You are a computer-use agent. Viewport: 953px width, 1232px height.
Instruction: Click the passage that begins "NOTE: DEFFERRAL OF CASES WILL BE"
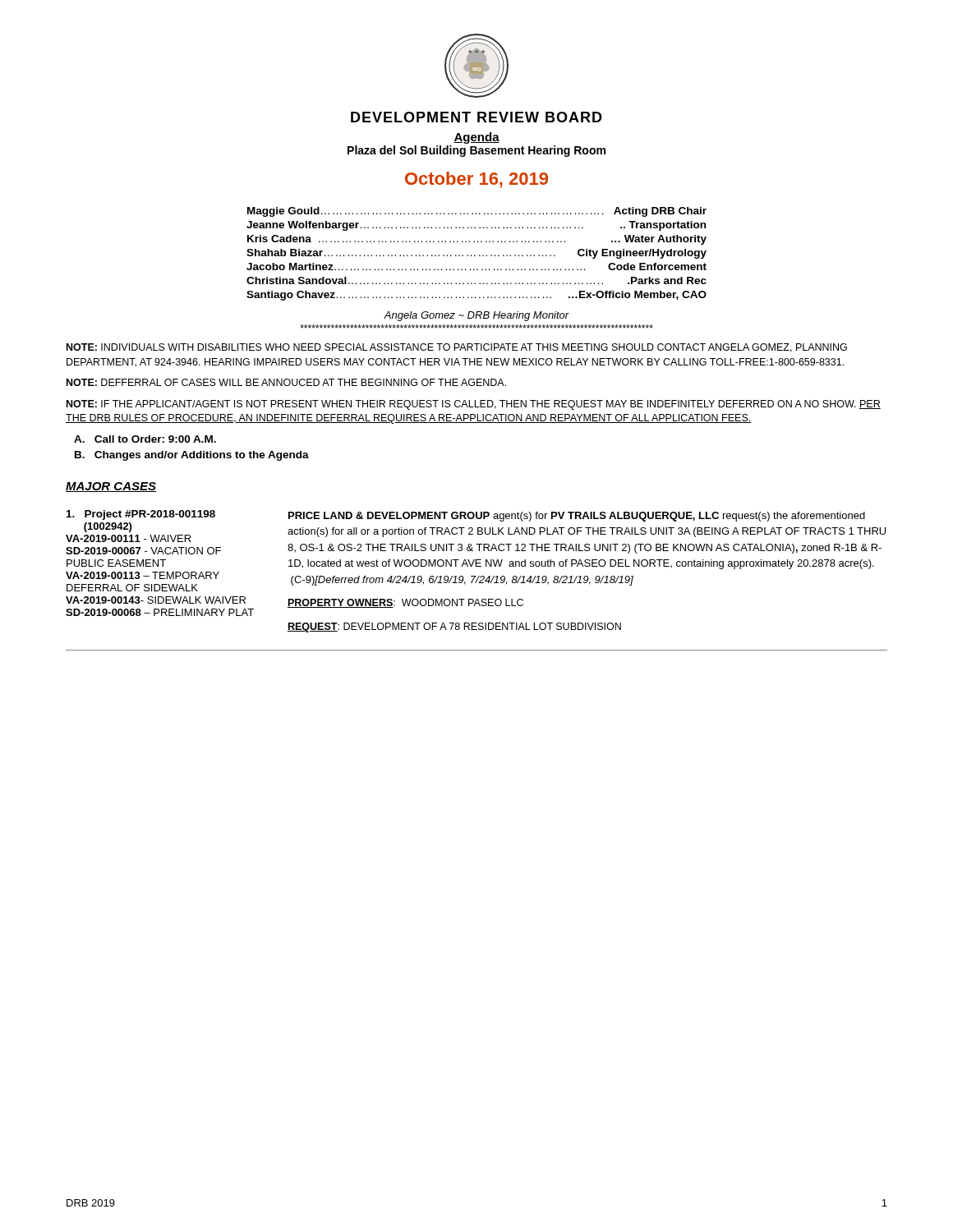(286, 383)
